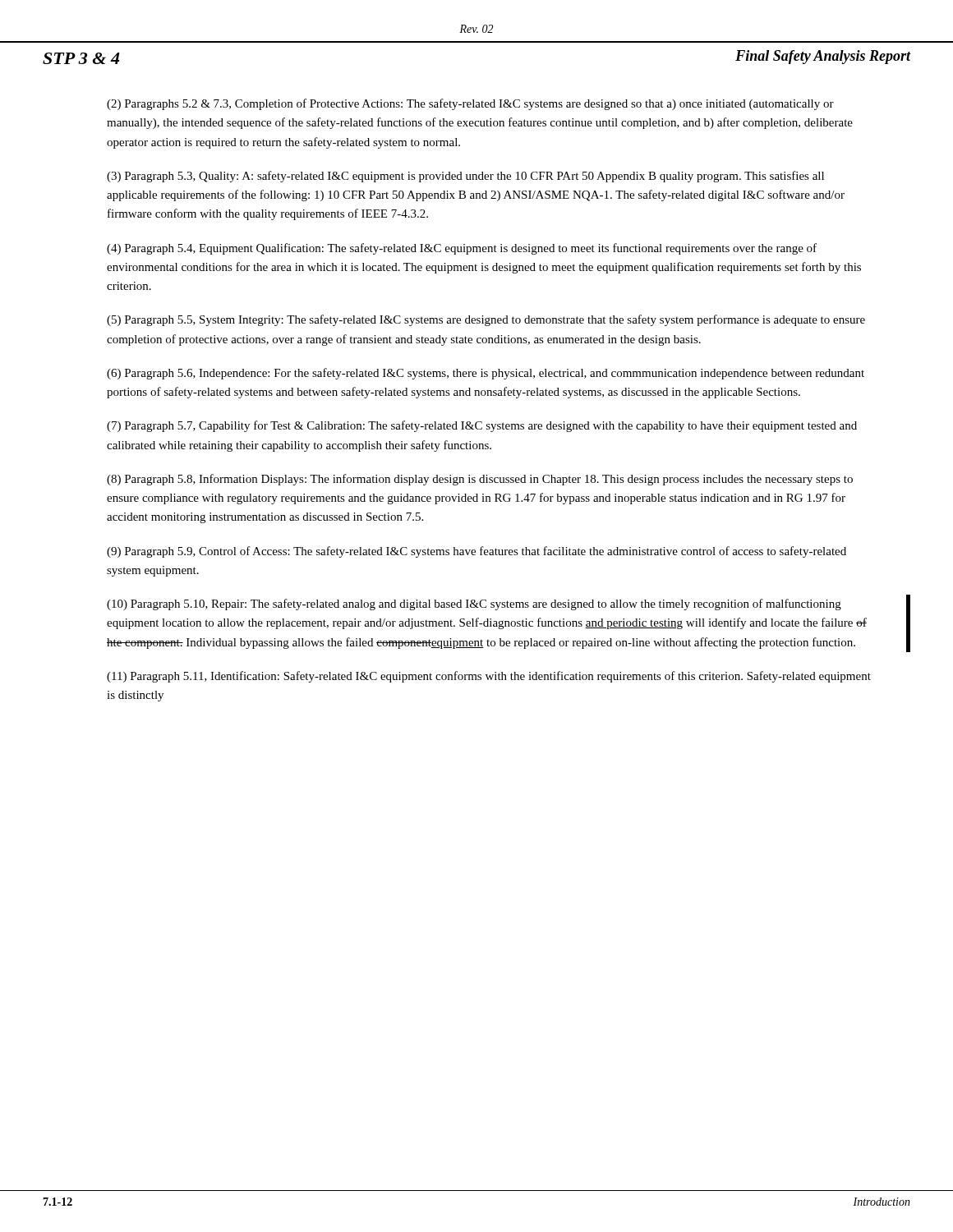
Task: Find the text block that reads "(4) Paragraph 5.4, Equipment Qualification: The safety-related I&C"
Action: (x=484, y=267)
